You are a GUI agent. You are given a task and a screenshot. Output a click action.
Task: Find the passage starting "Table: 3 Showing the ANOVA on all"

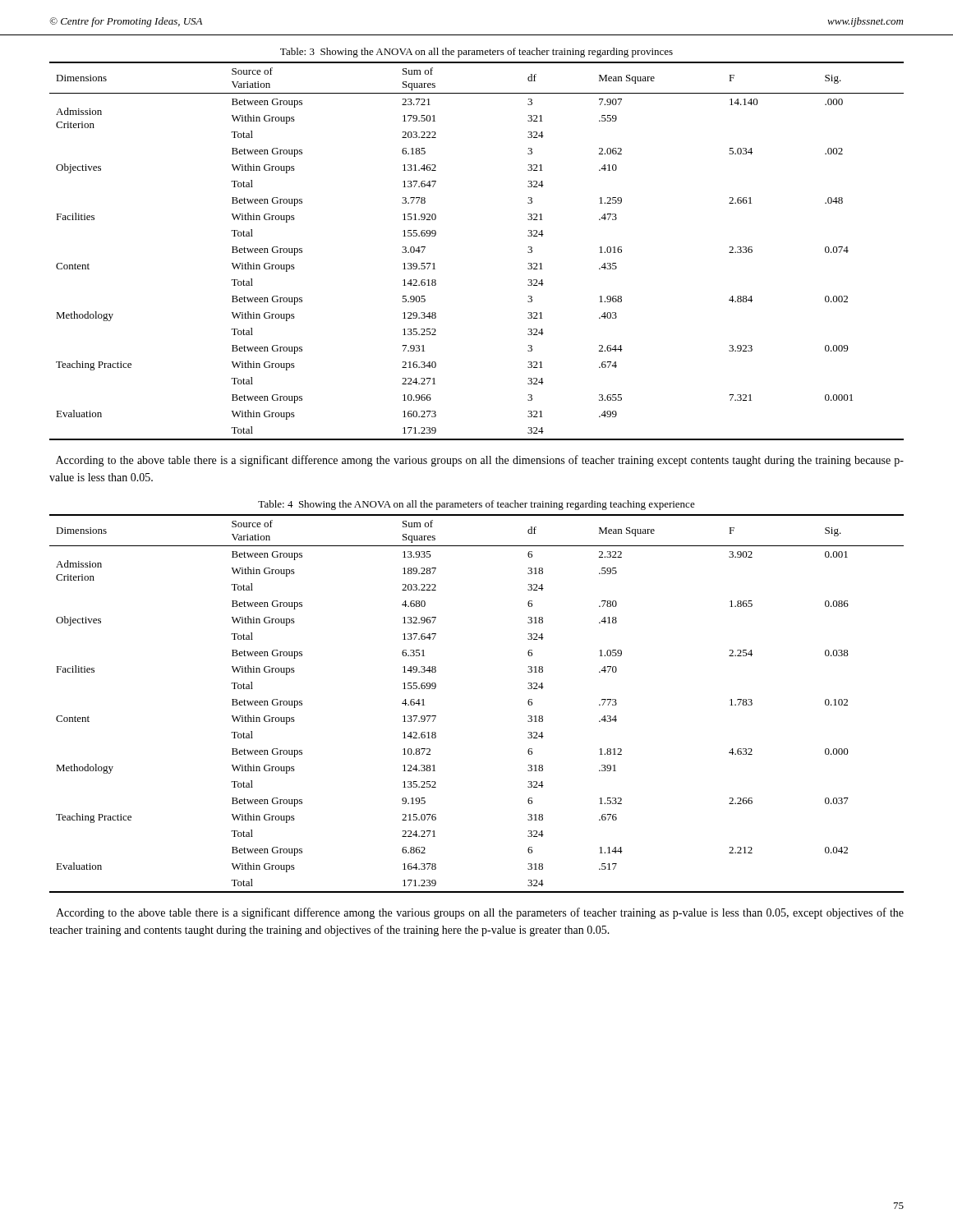(x=476, y=51)
